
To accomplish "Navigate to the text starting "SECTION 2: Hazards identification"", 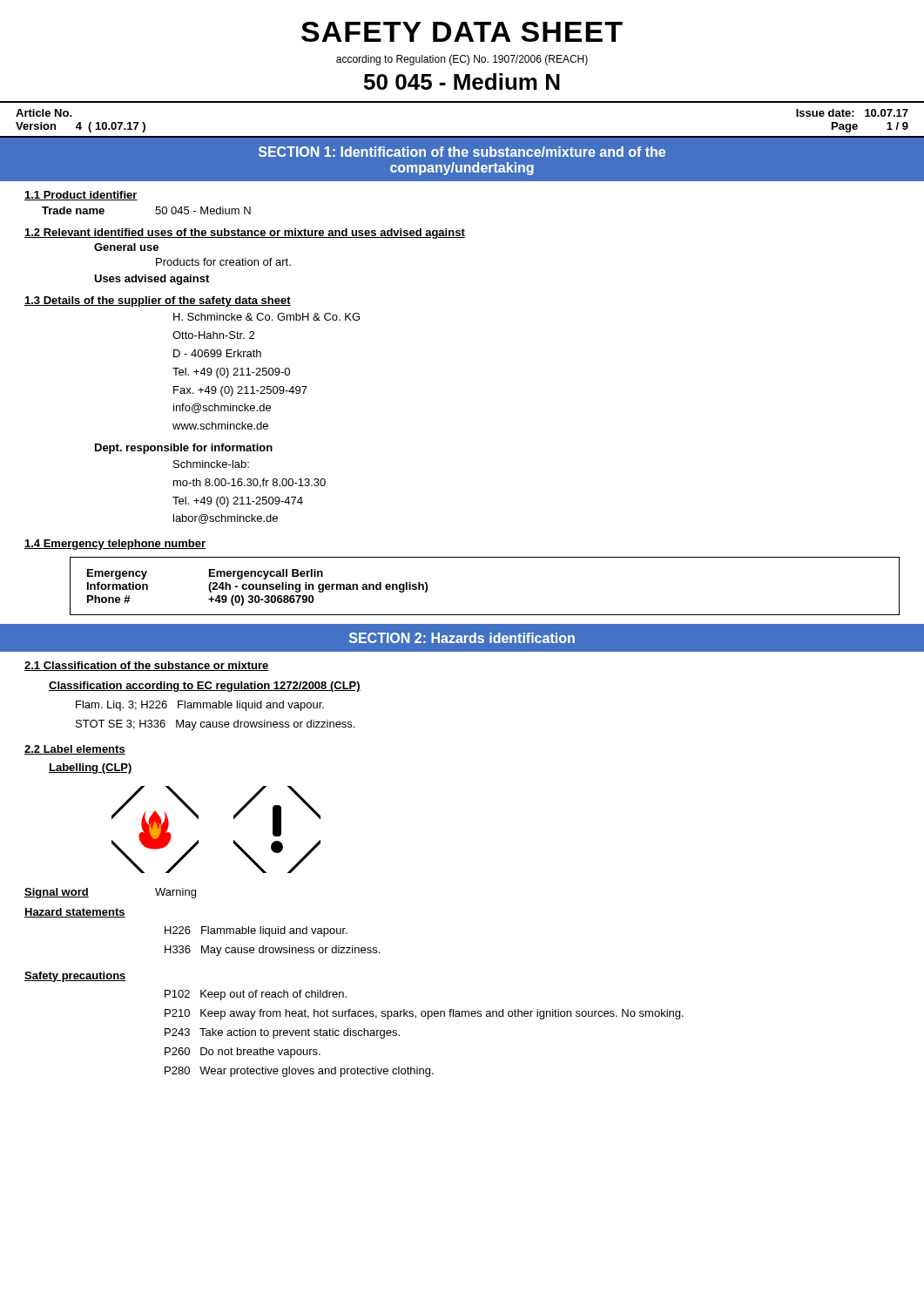I will pyautogui.click(x=462, y=638).
